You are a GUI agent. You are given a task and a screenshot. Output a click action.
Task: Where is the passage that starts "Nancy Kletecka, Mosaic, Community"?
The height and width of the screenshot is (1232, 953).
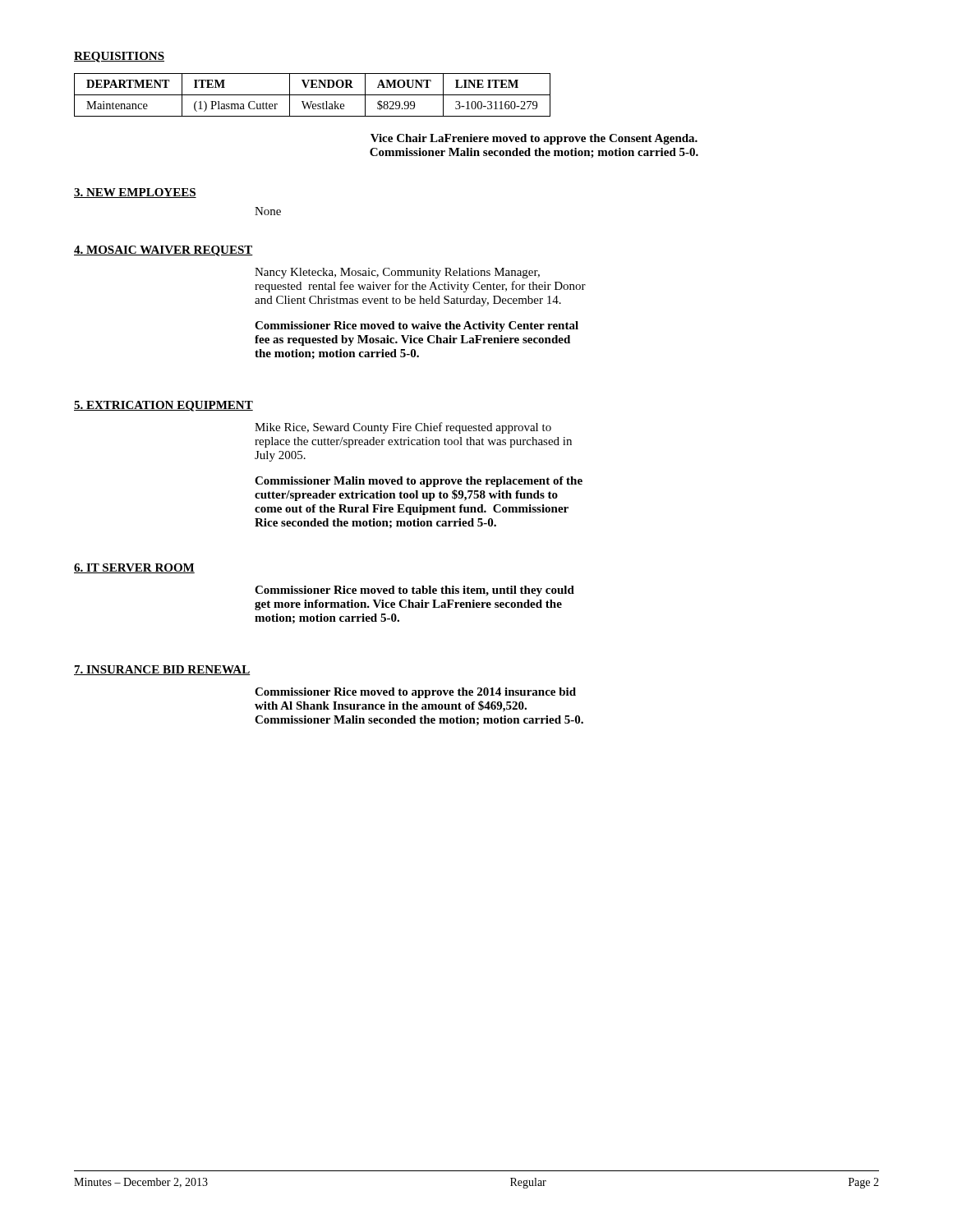coord(420,286)
